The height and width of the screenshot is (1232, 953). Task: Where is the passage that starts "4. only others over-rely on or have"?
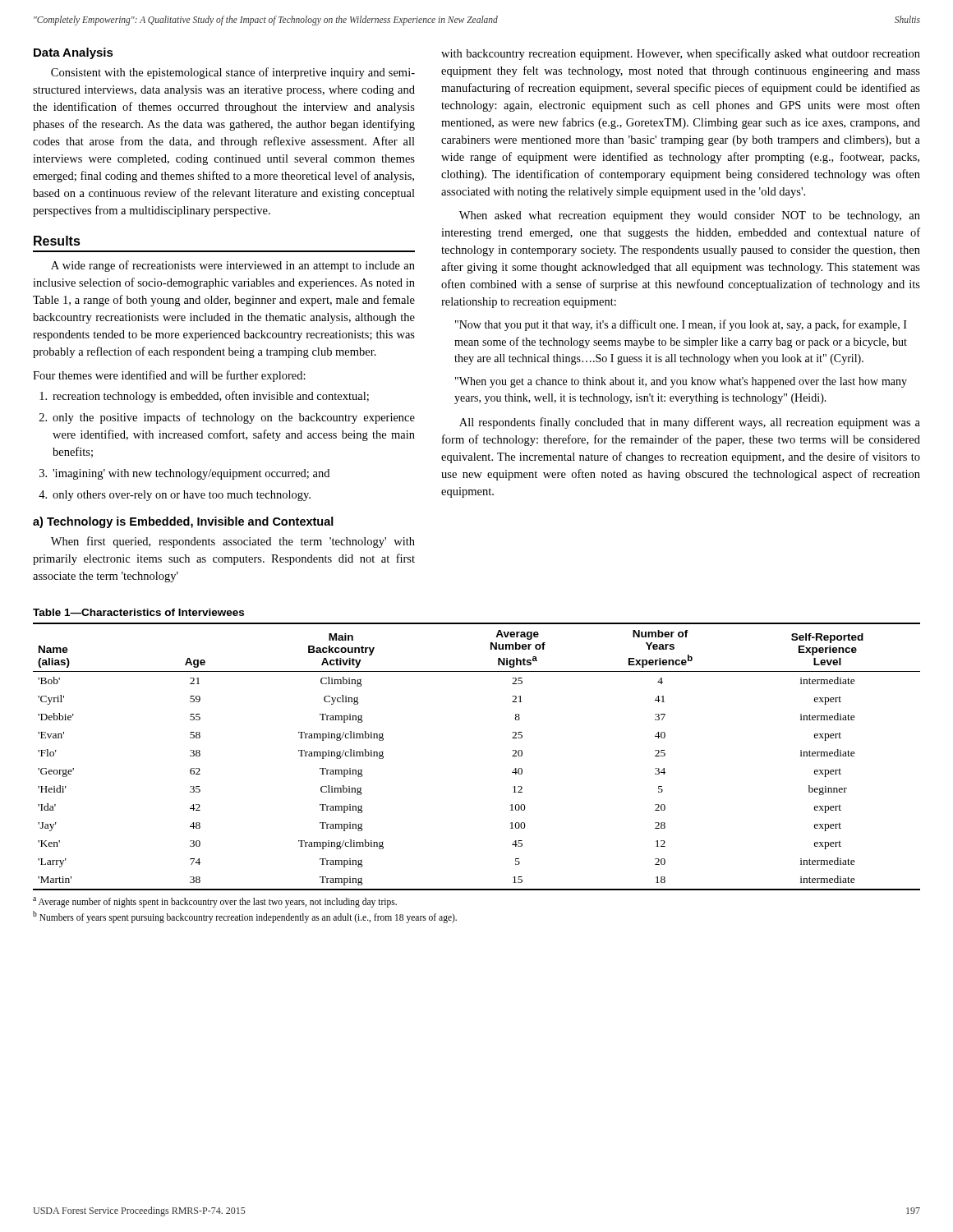click(224, 495)
